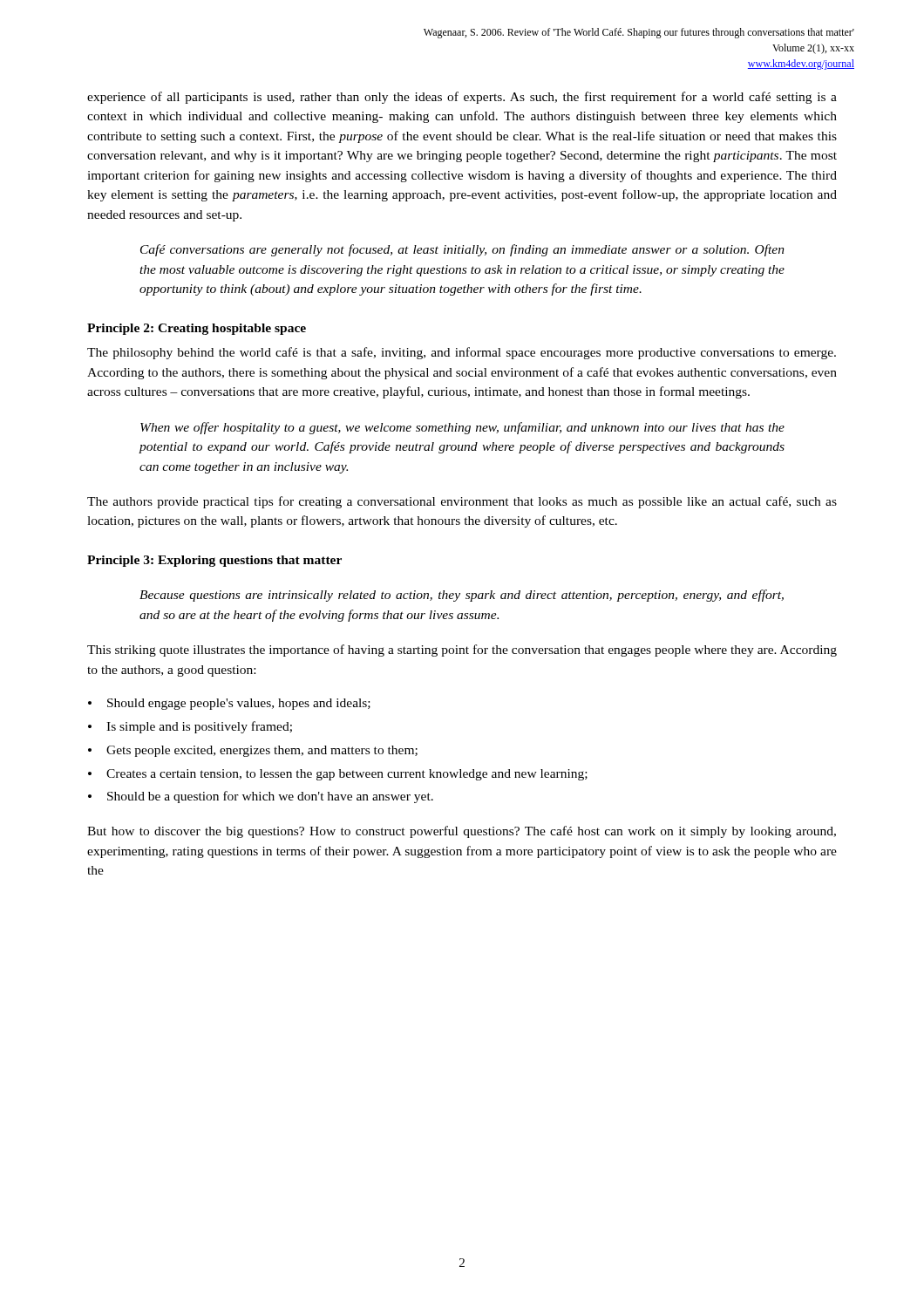This screenshot has width=924, height=1308.
Task: Click on the list item containing "• Creates a"
Action: pyautogui.click(x=462, y=774)
